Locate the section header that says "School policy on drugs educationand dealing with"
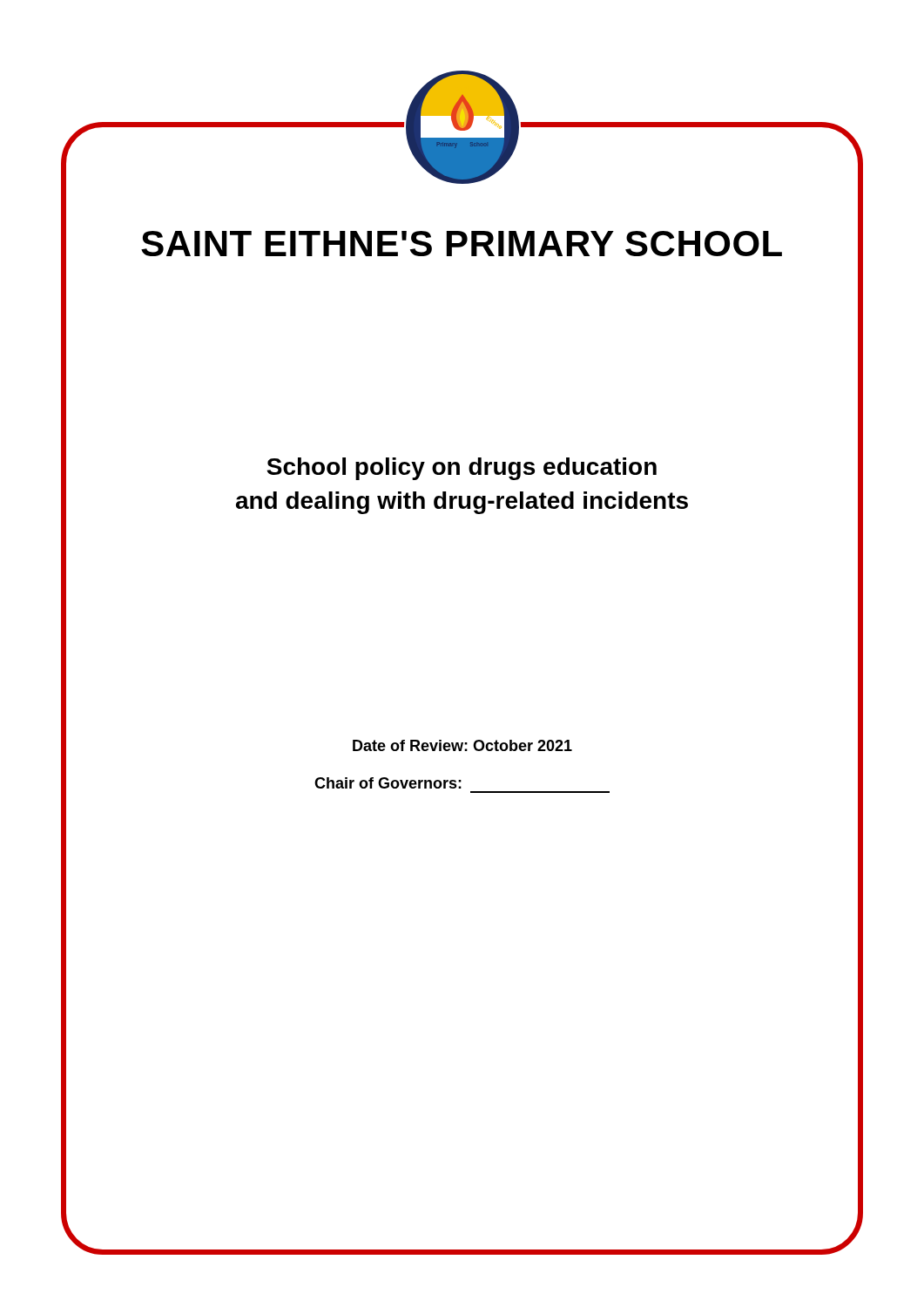This screenshot has width=924, height=1307. (x=462, y=484)
